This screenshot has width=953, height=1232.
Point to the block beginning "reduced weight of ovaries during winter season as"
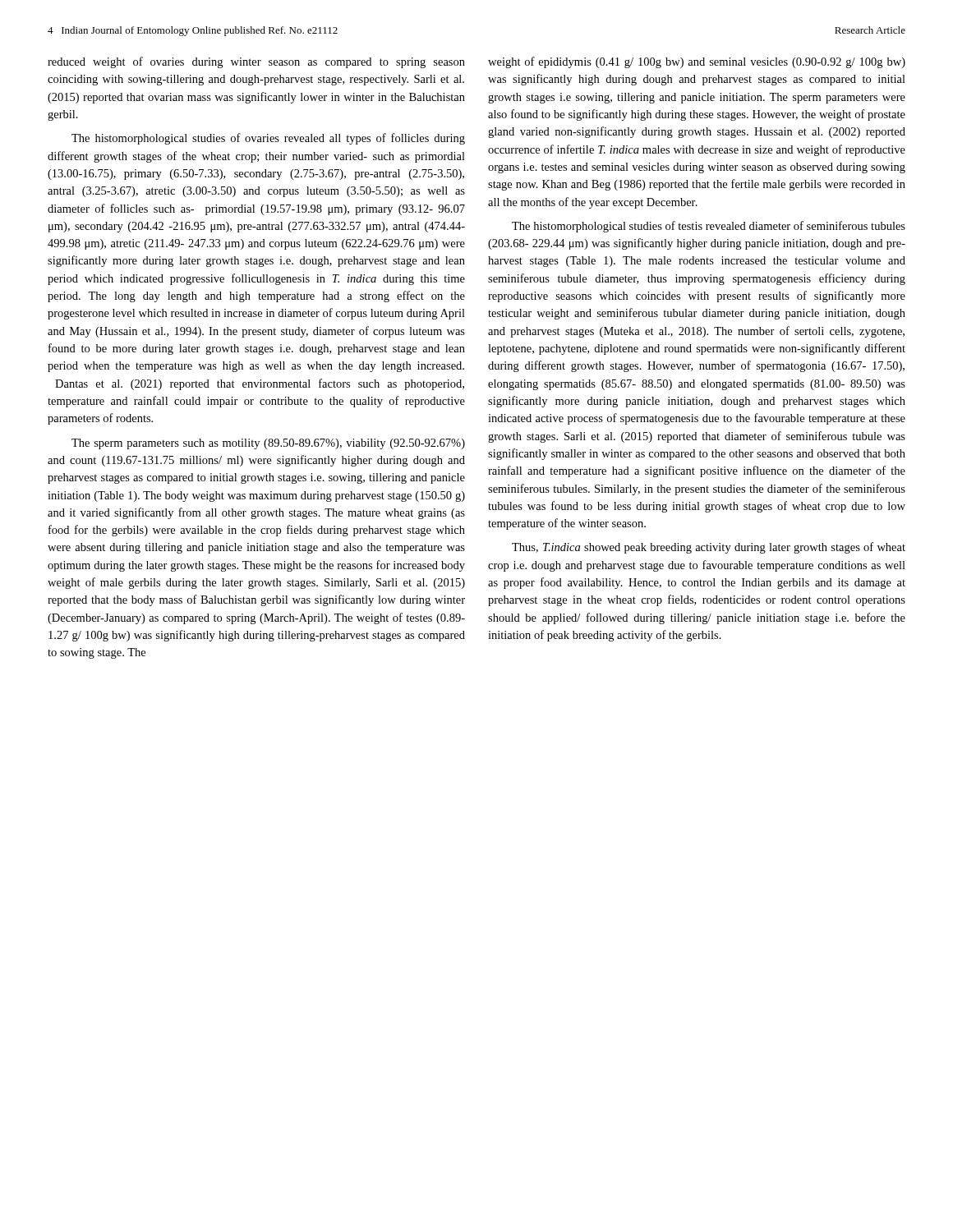pyautogui.click(x=256, y=358)
